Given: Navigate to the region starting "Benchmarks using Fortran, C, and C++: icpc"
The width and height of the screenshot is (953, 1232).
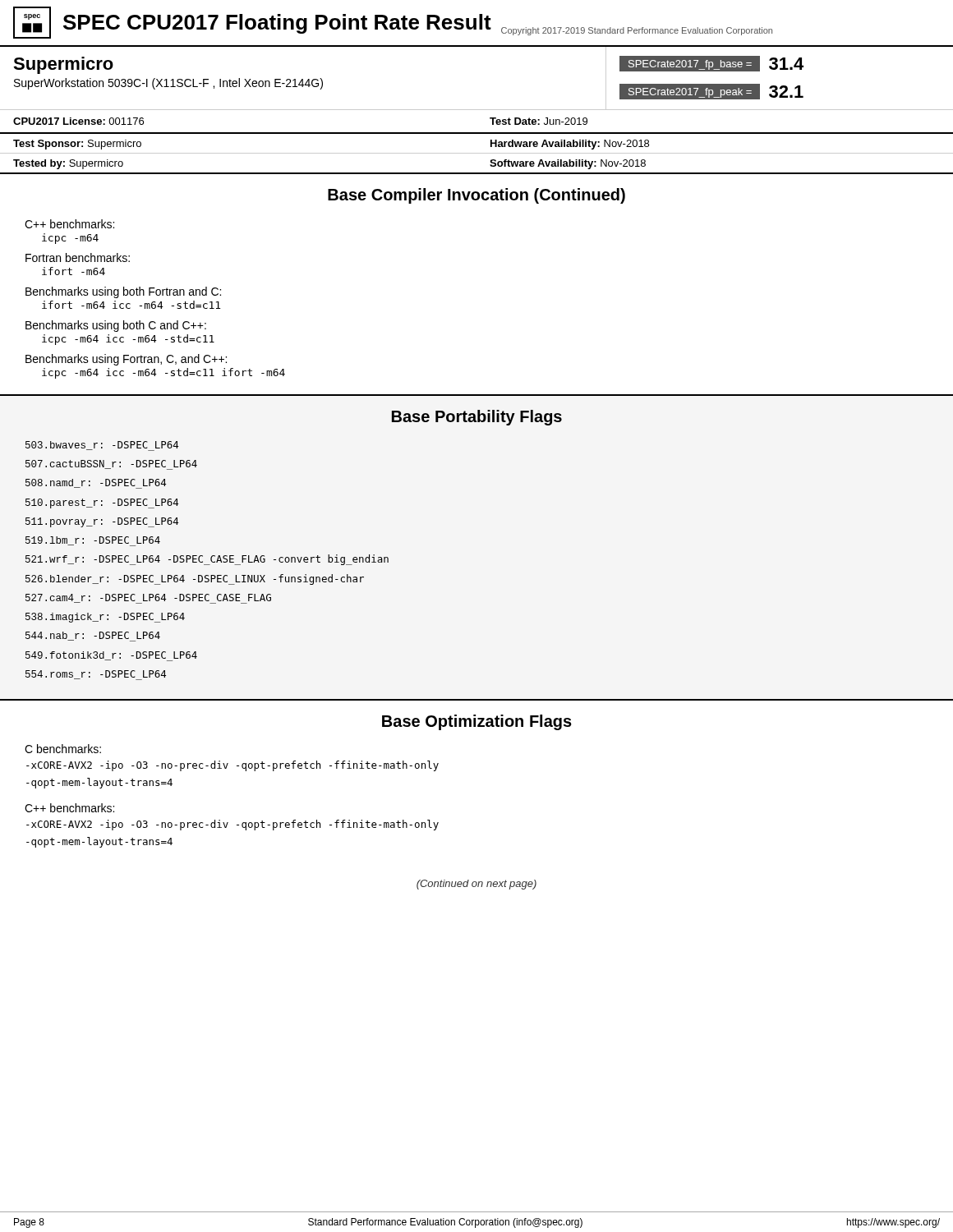Looking at the screenshot, I should [x=126, y=360].
